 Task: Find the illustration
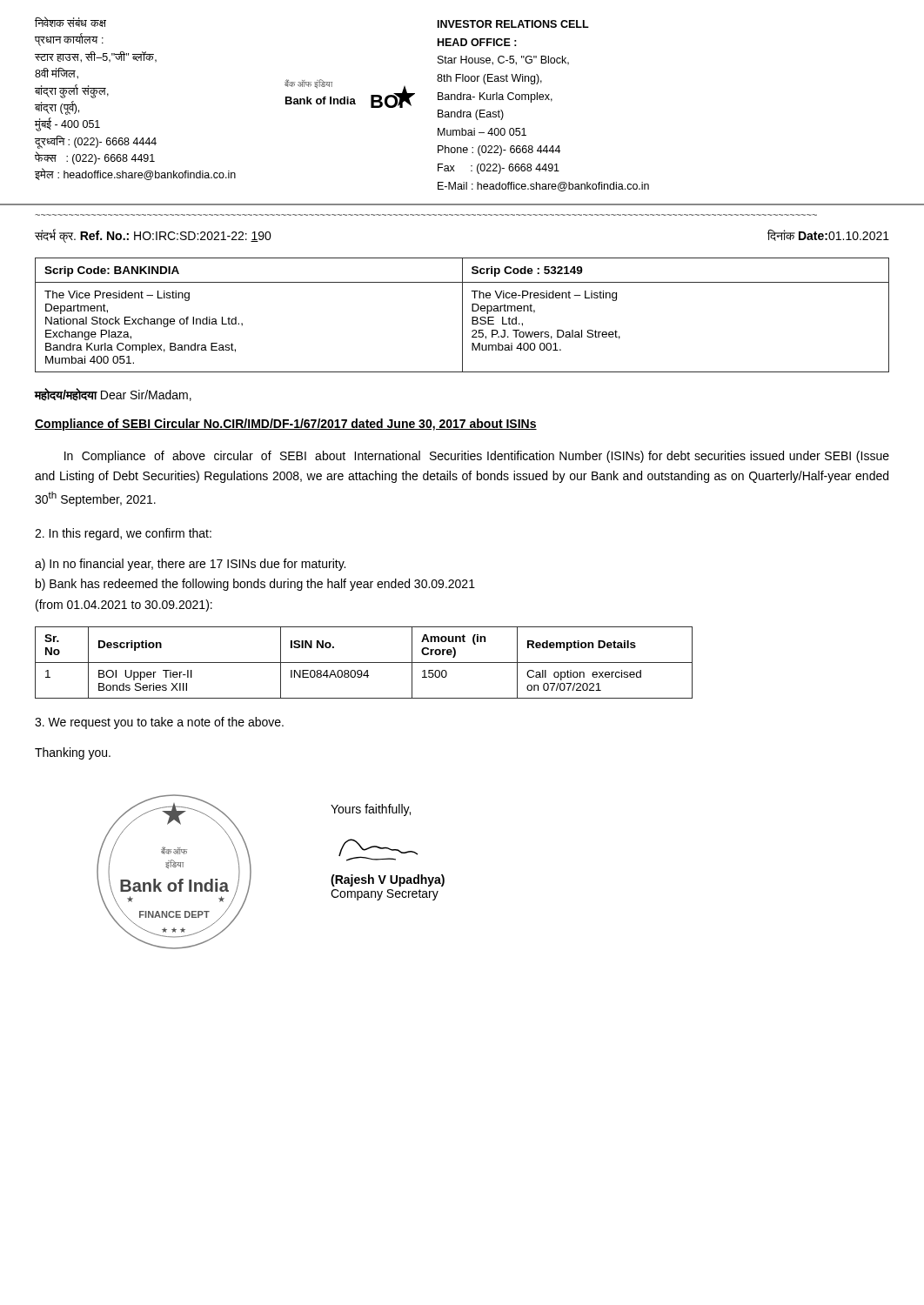pos(174,872)
